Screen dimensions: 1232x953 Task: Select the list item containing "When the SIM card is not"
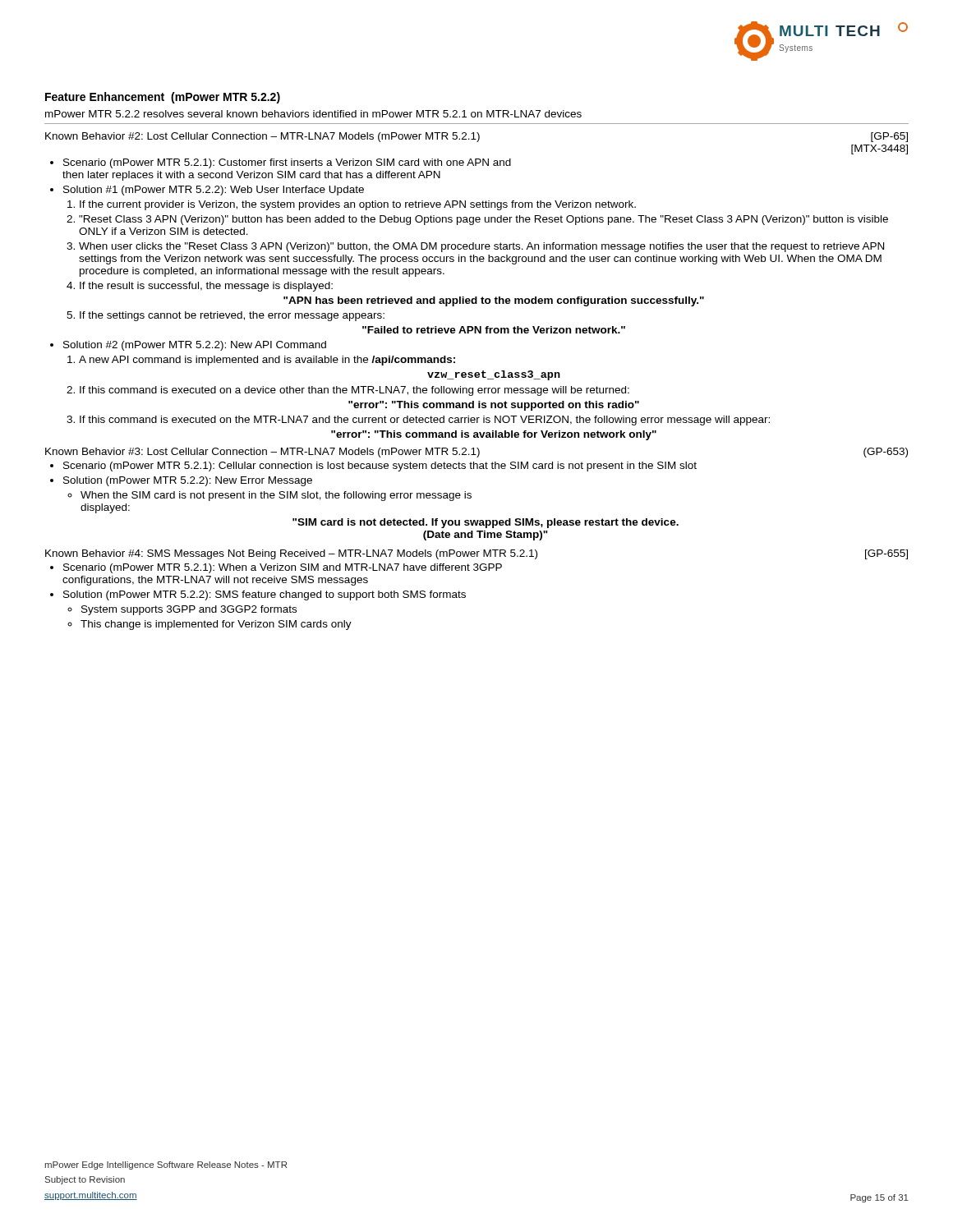point(276,501)
